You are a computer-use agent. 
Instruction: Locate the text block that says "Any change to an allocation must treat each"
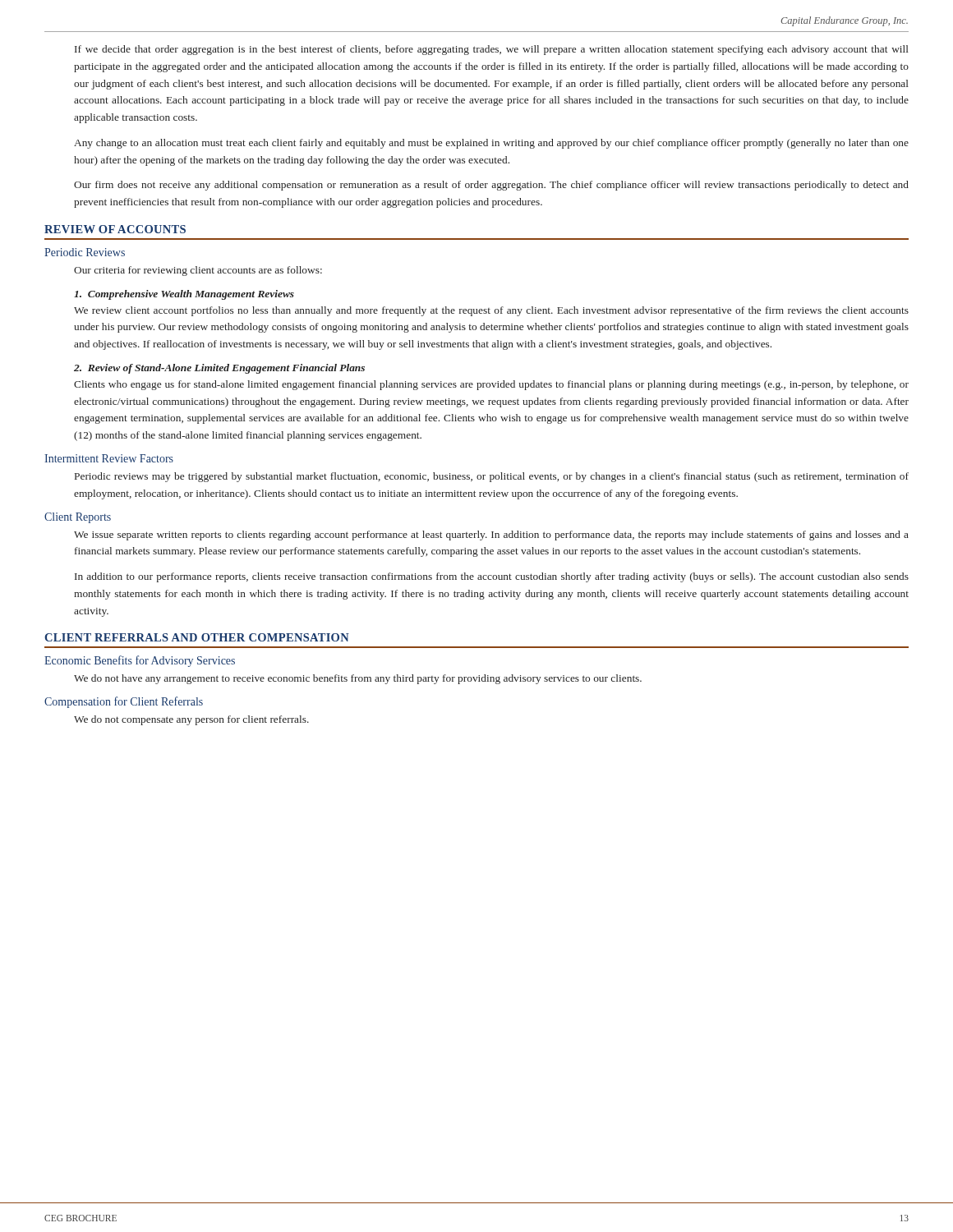[491, 151]
